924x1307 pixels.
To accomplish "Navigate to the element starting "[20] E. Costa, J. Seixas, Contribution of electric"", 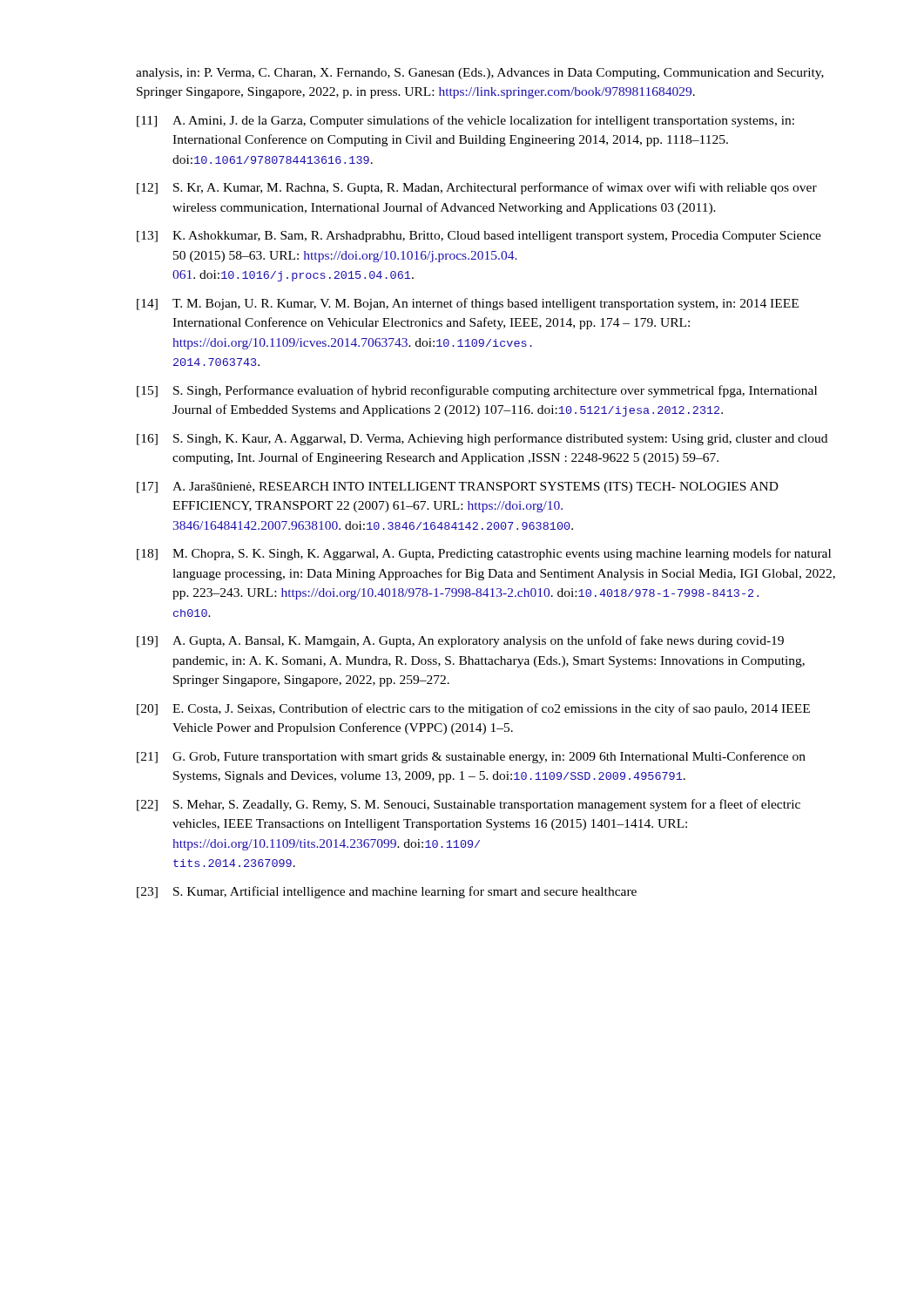I will 486,718.
